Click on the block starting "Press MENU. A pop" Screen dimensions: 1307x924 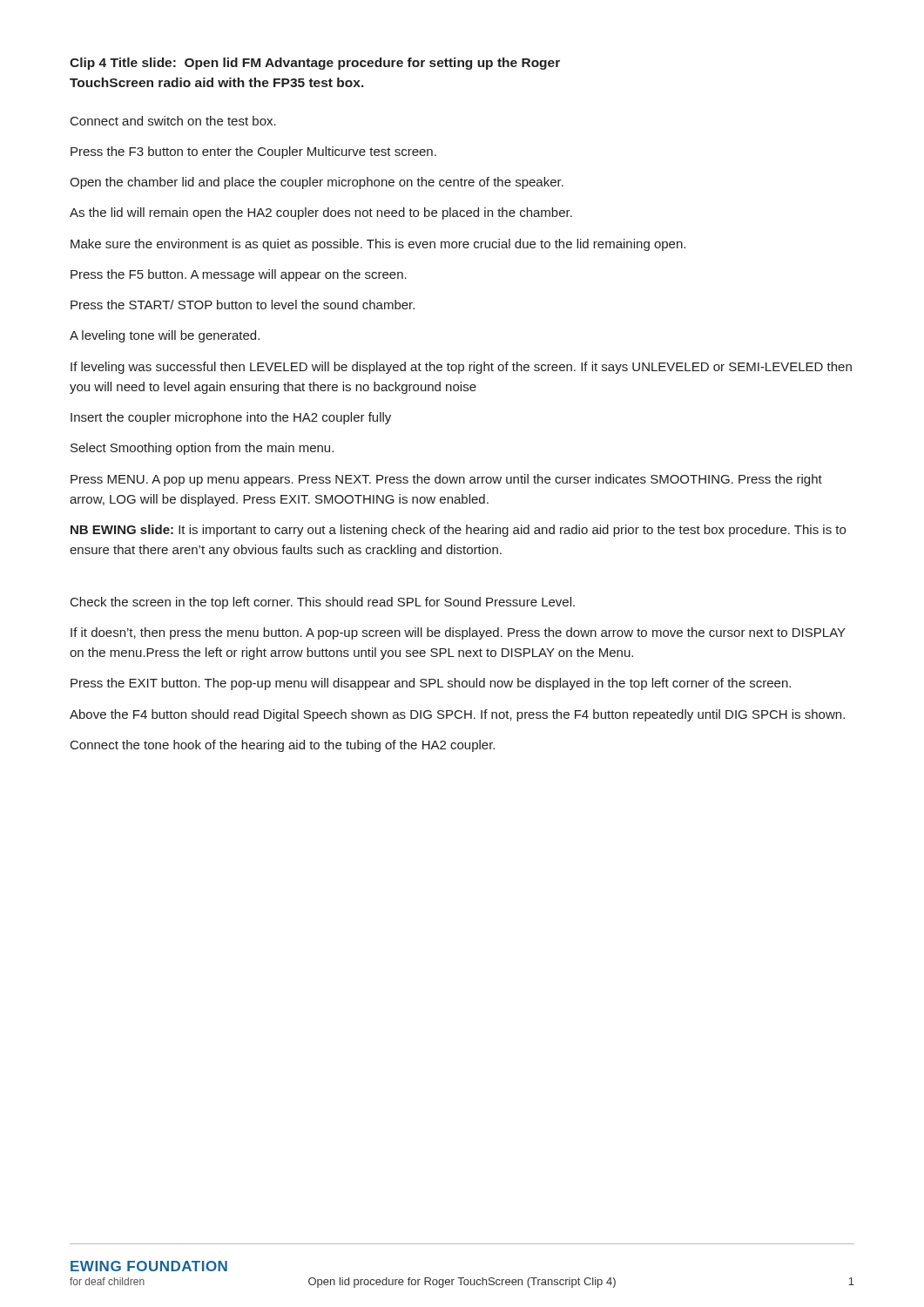pyautogui.click(x=446, y=488)
